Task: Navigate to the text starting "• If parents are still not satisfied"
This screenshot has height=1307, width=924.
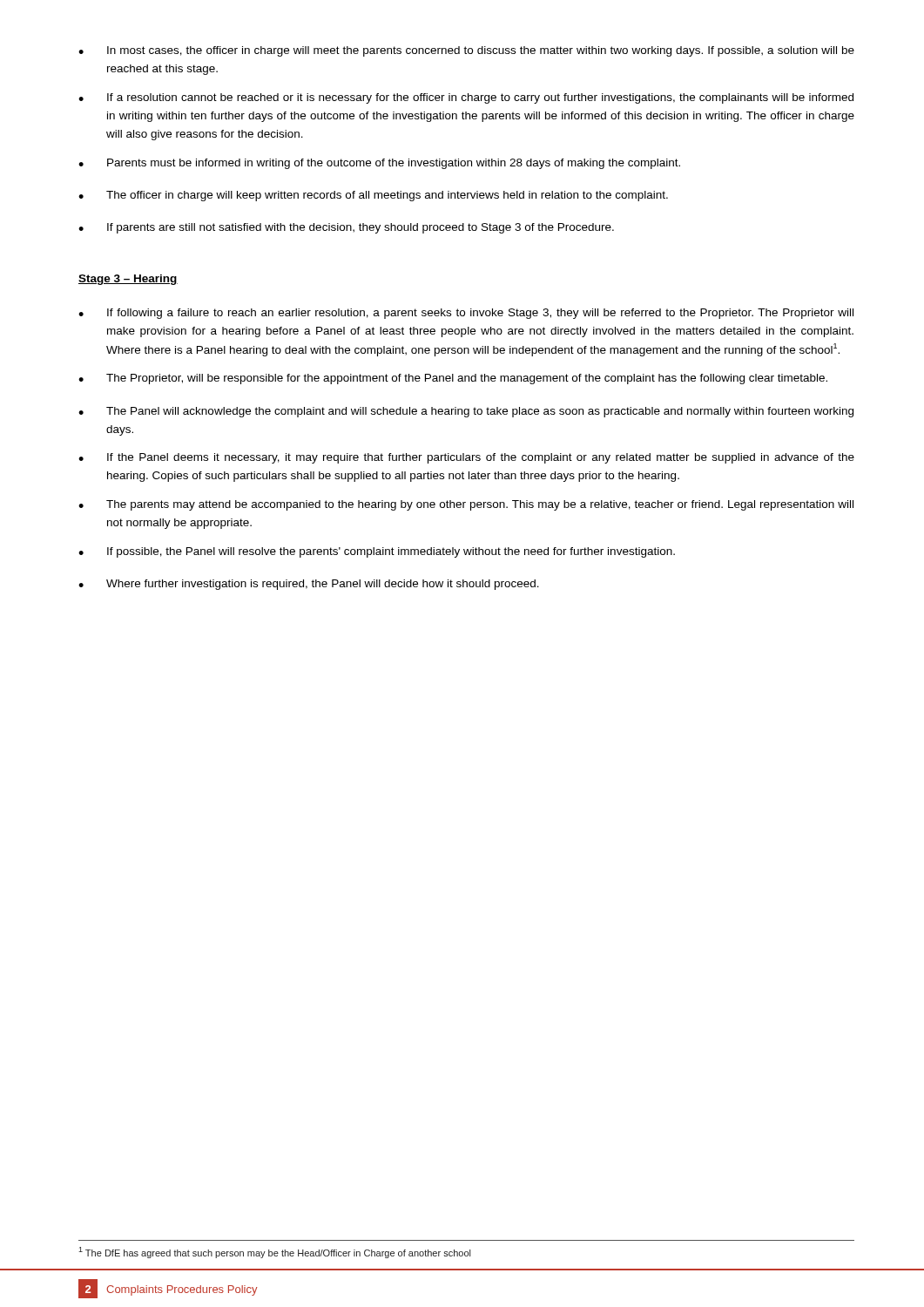Action: (466, 230)
